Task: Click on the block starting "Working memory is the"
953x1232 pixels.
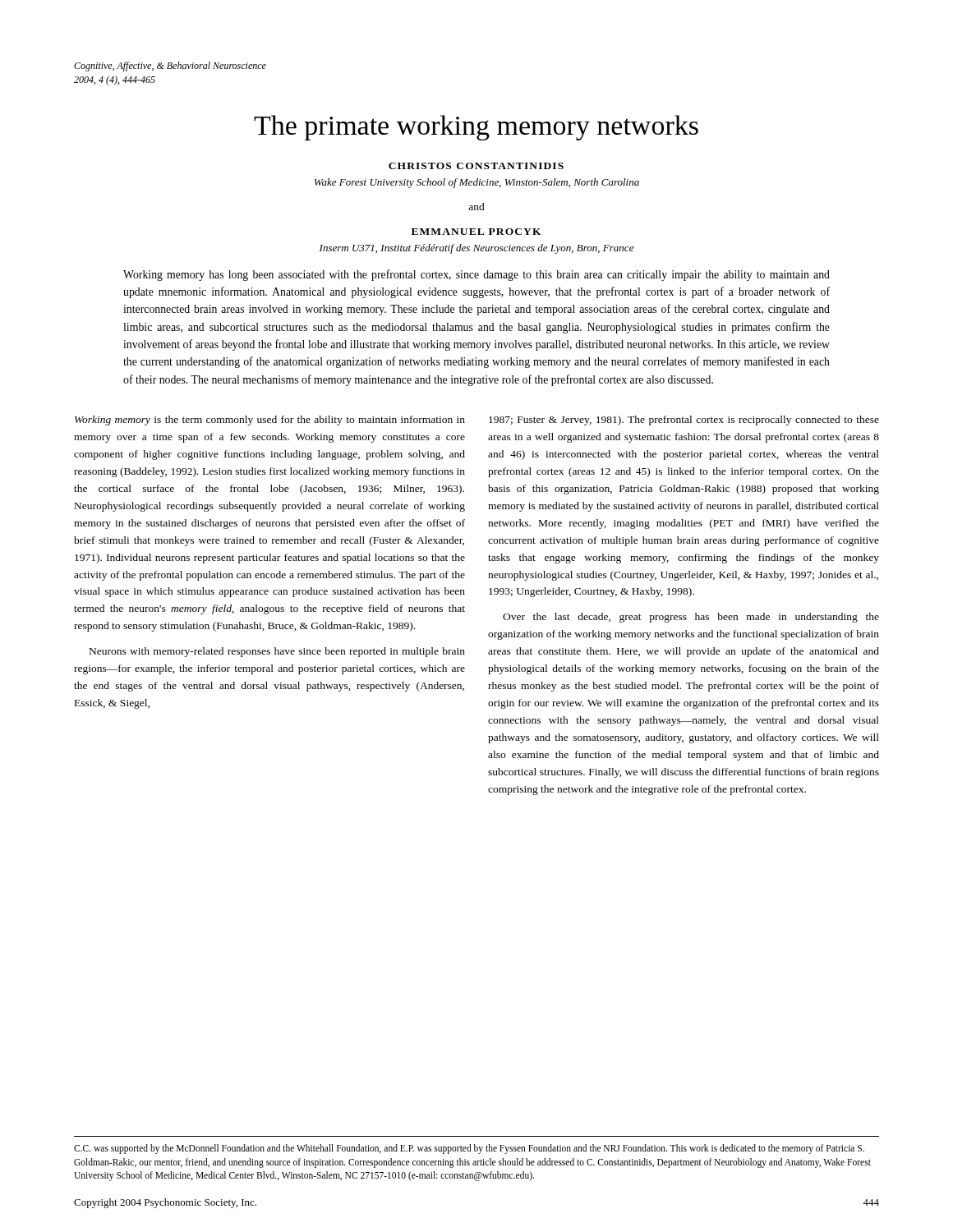Action: pyautogui.click(x=269, y=562)
